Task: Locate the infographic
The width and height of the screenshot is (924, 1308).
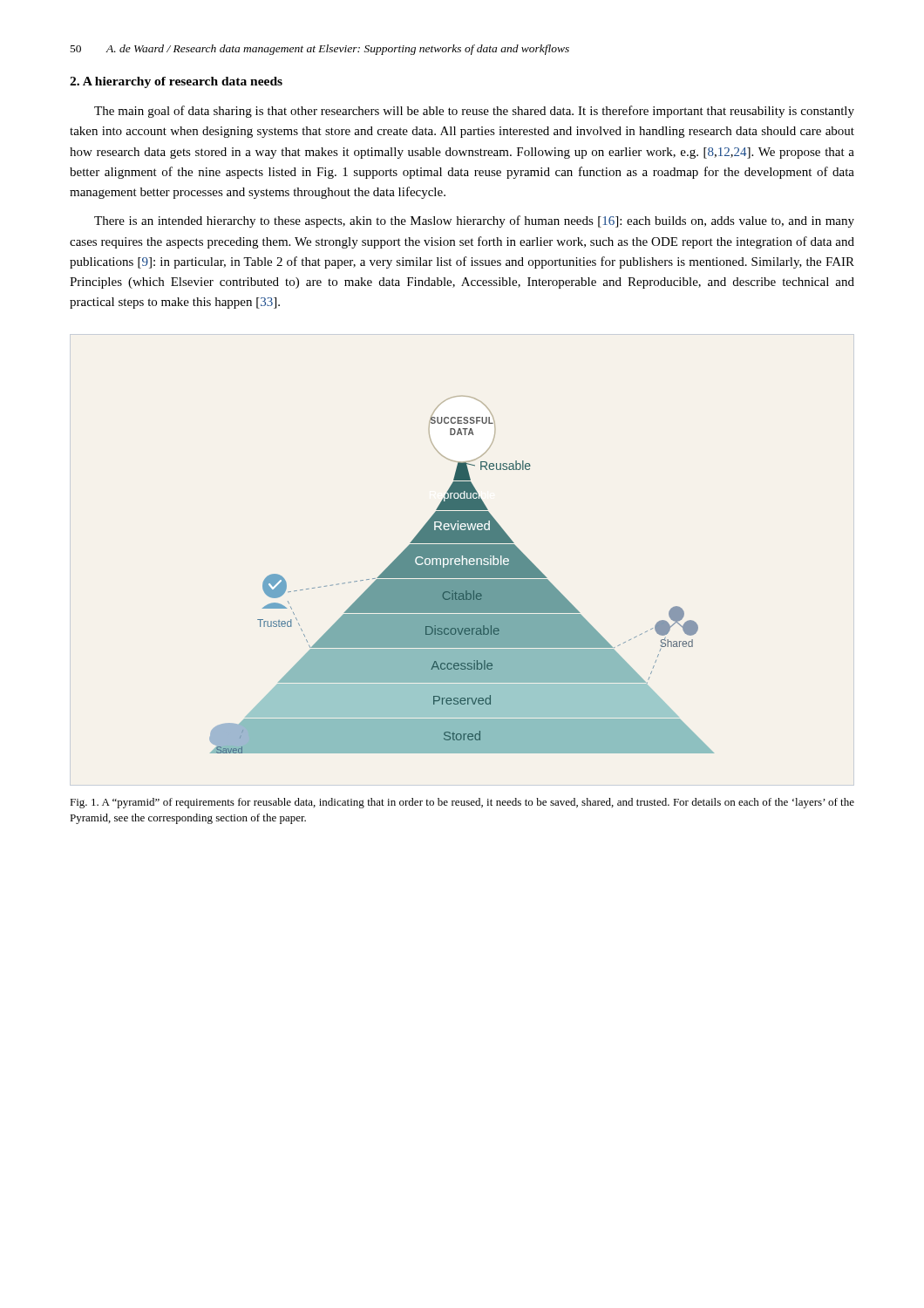Action: (x=462, y=559)
